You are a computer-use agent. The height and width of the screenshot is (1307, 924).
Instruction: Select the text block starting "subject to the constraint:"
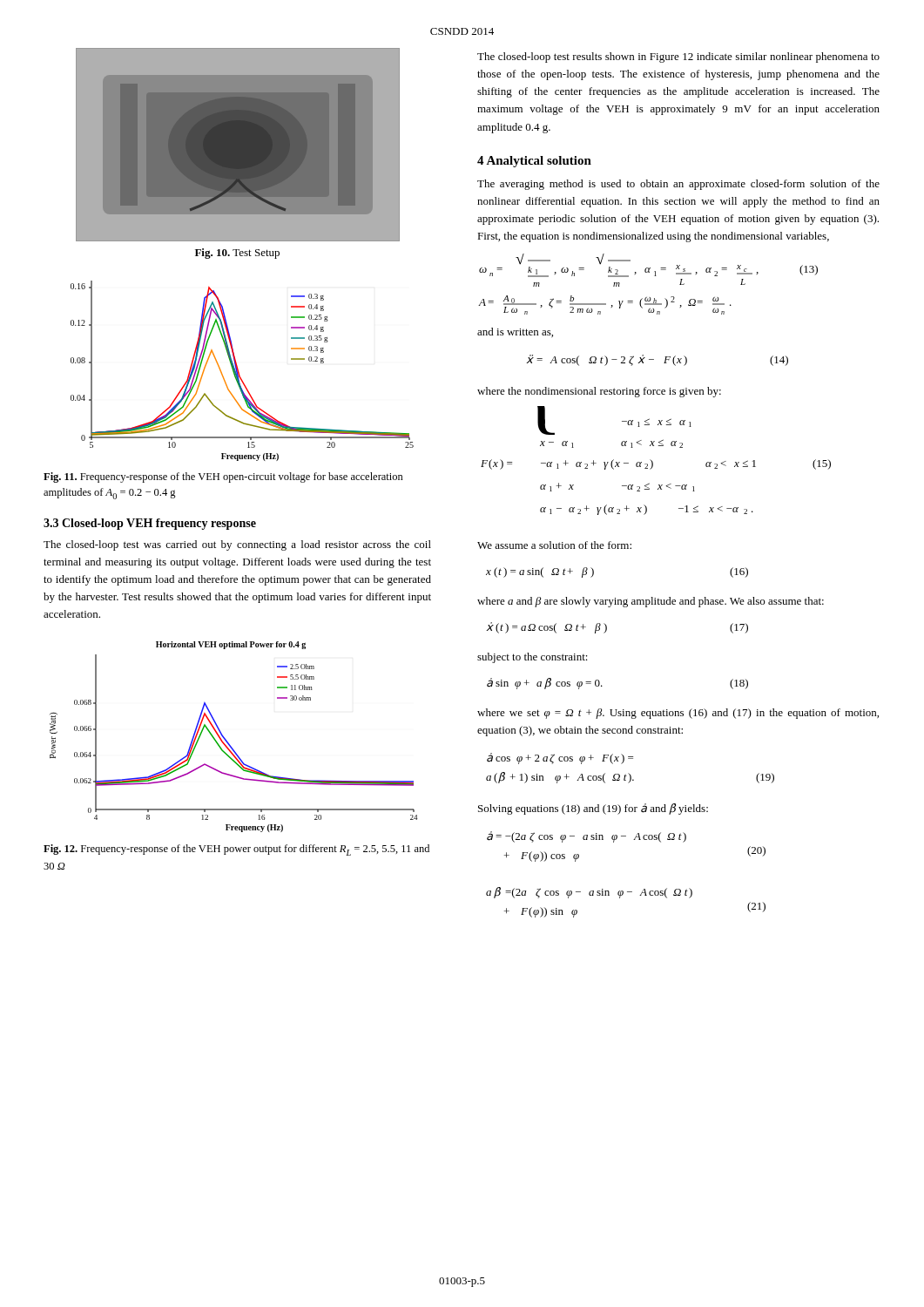[533, 656]
